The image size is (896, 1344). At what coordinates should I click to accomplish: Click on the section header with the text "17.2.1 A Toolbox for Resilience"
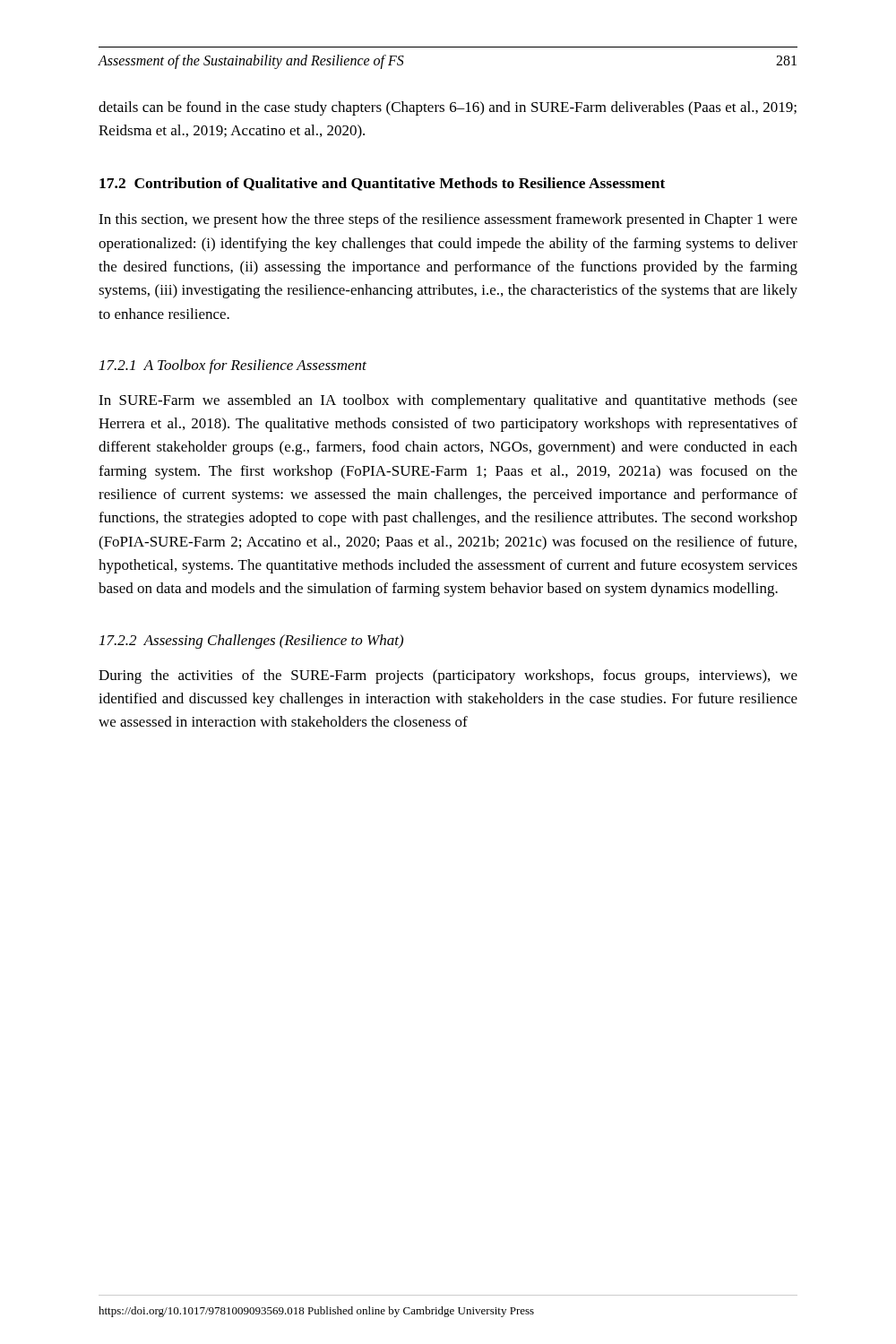coord(232,365)
